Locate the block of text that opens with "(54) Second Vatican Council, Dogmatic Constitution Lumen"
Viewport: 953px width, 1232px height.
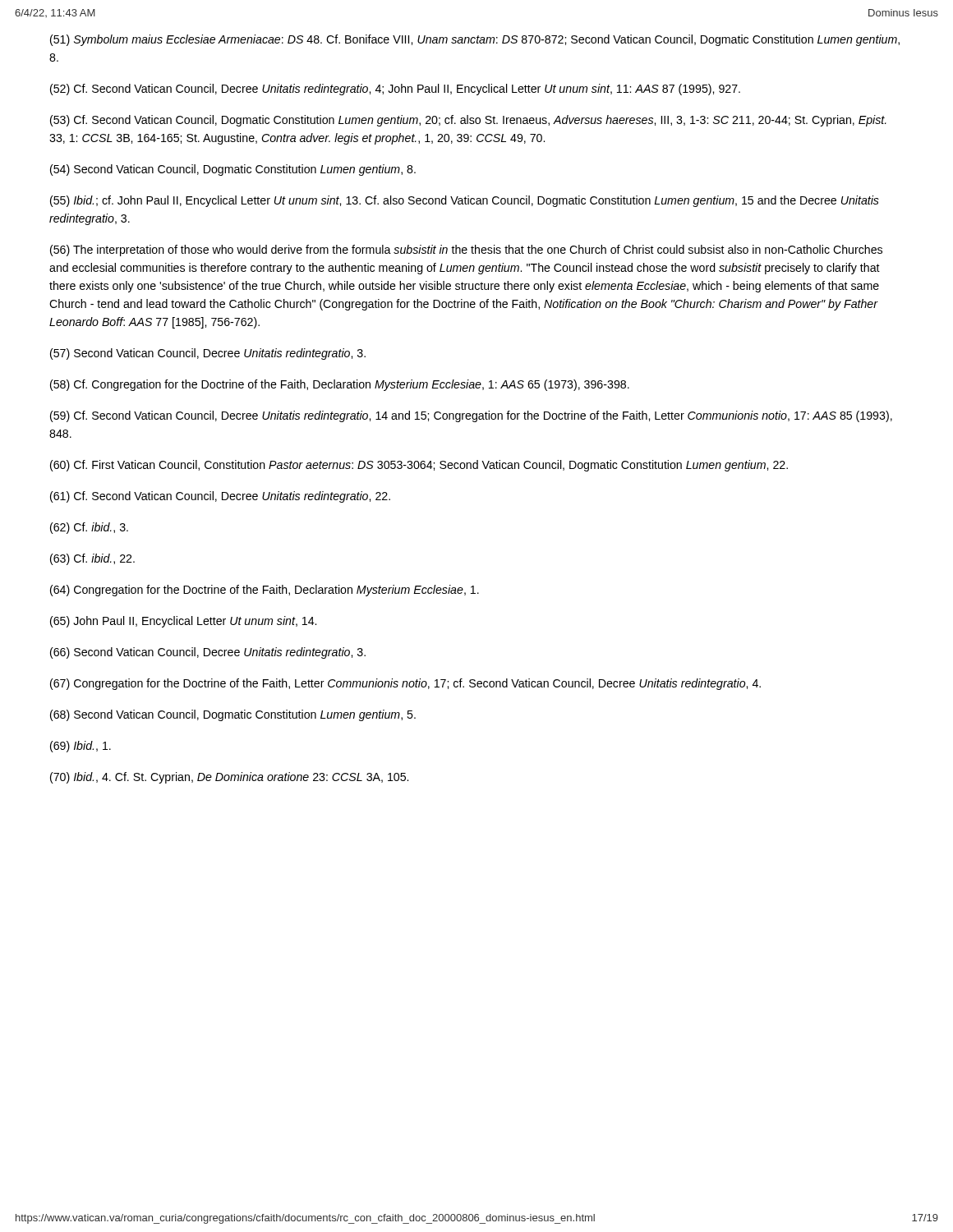point(233,169)
